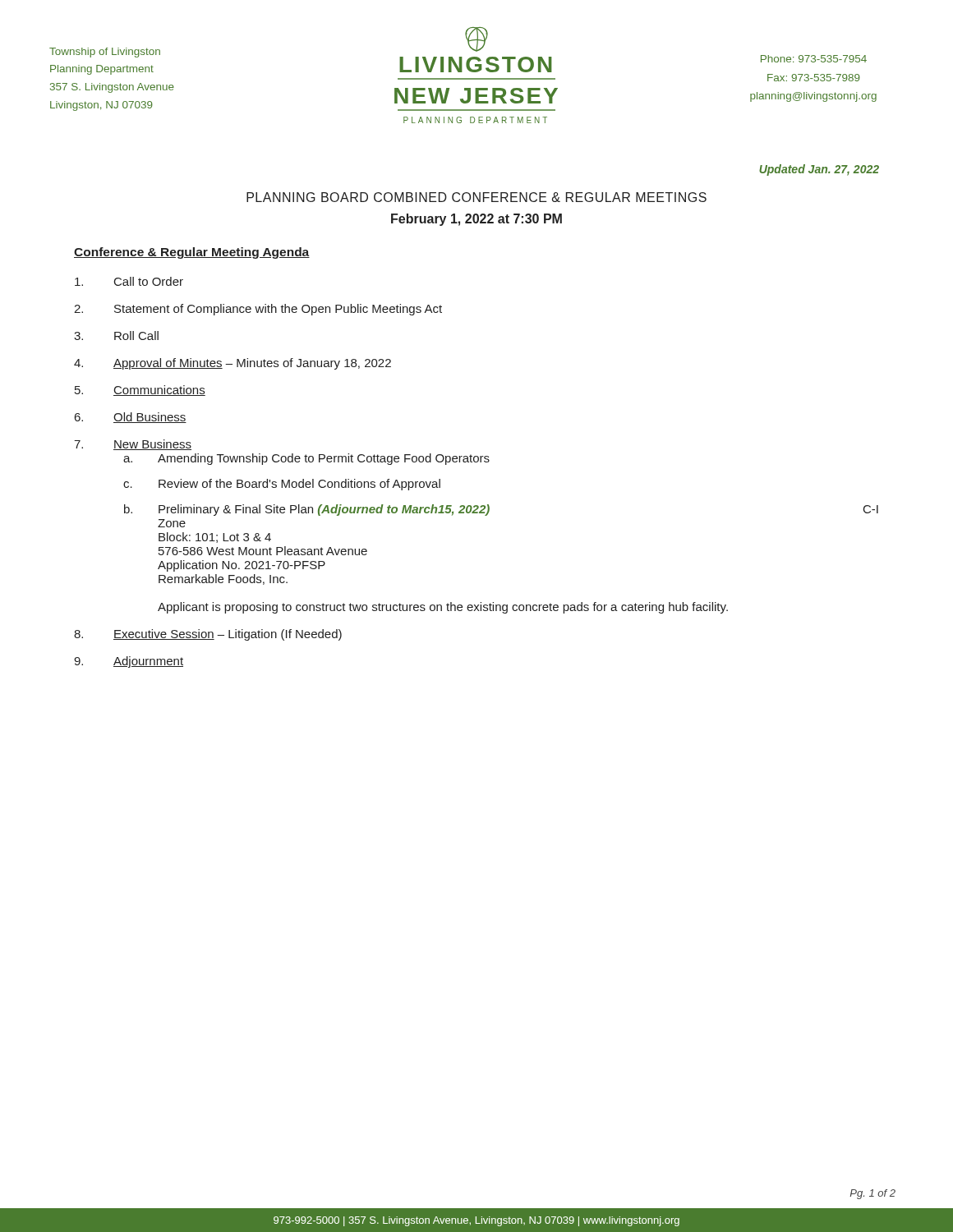Viewport: 953px width, 1232px height.
Task: Click on the block starting "9. Adjournment"
Action: pyautogui.click(x=129, y=662)
